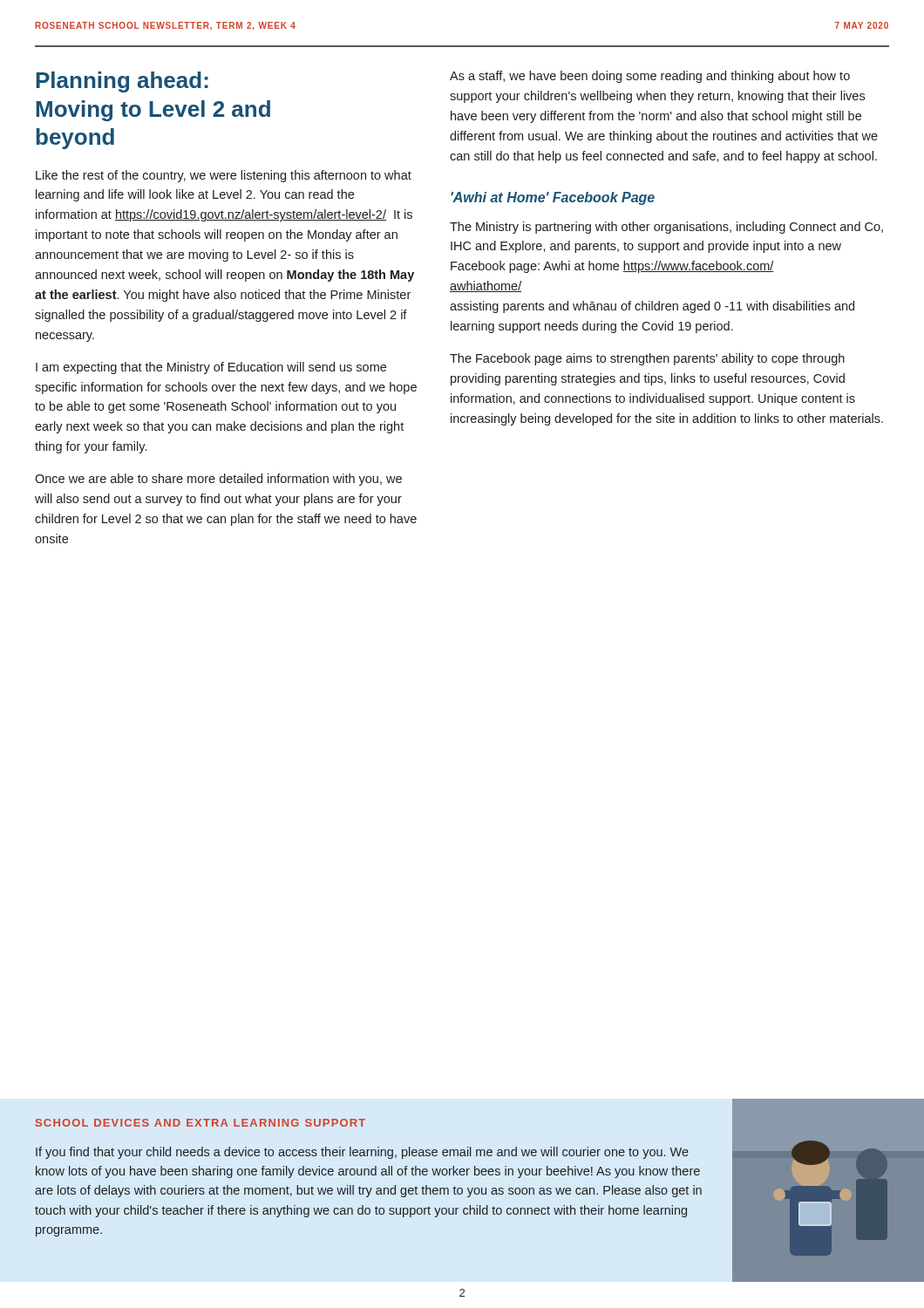The width and height of the screenshot is (924, 1308).
Task: Select the text block with the text "As a staff,"
Action: pyautogui.click(x=664, y=116)
